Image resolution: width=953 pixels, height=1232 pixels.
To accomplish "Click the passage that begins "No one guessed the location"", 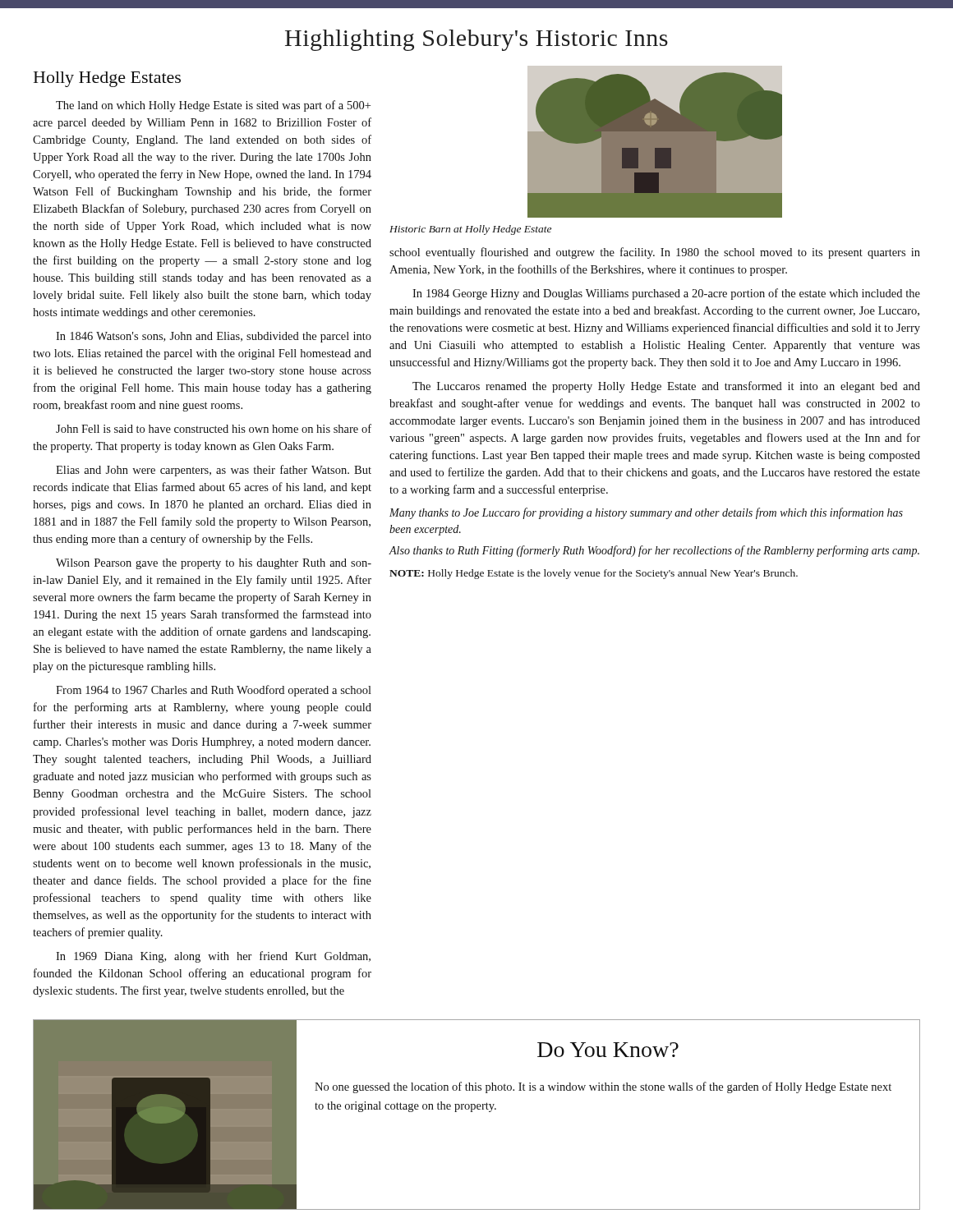I will pos(608,1096).
